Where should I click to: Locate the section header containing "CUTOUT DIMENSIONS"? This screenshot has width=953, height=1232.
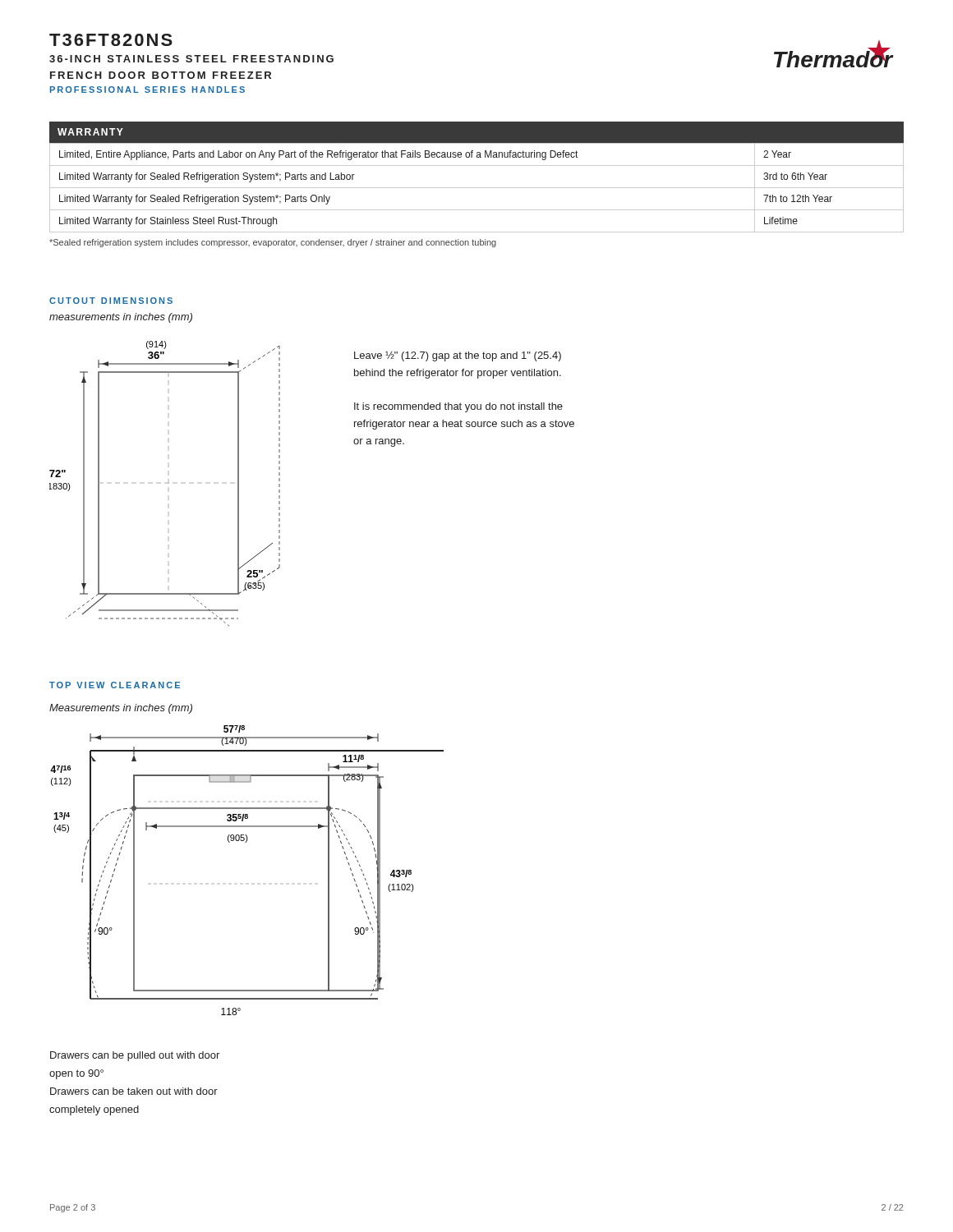pyautogui.click(x=112, y=301)
